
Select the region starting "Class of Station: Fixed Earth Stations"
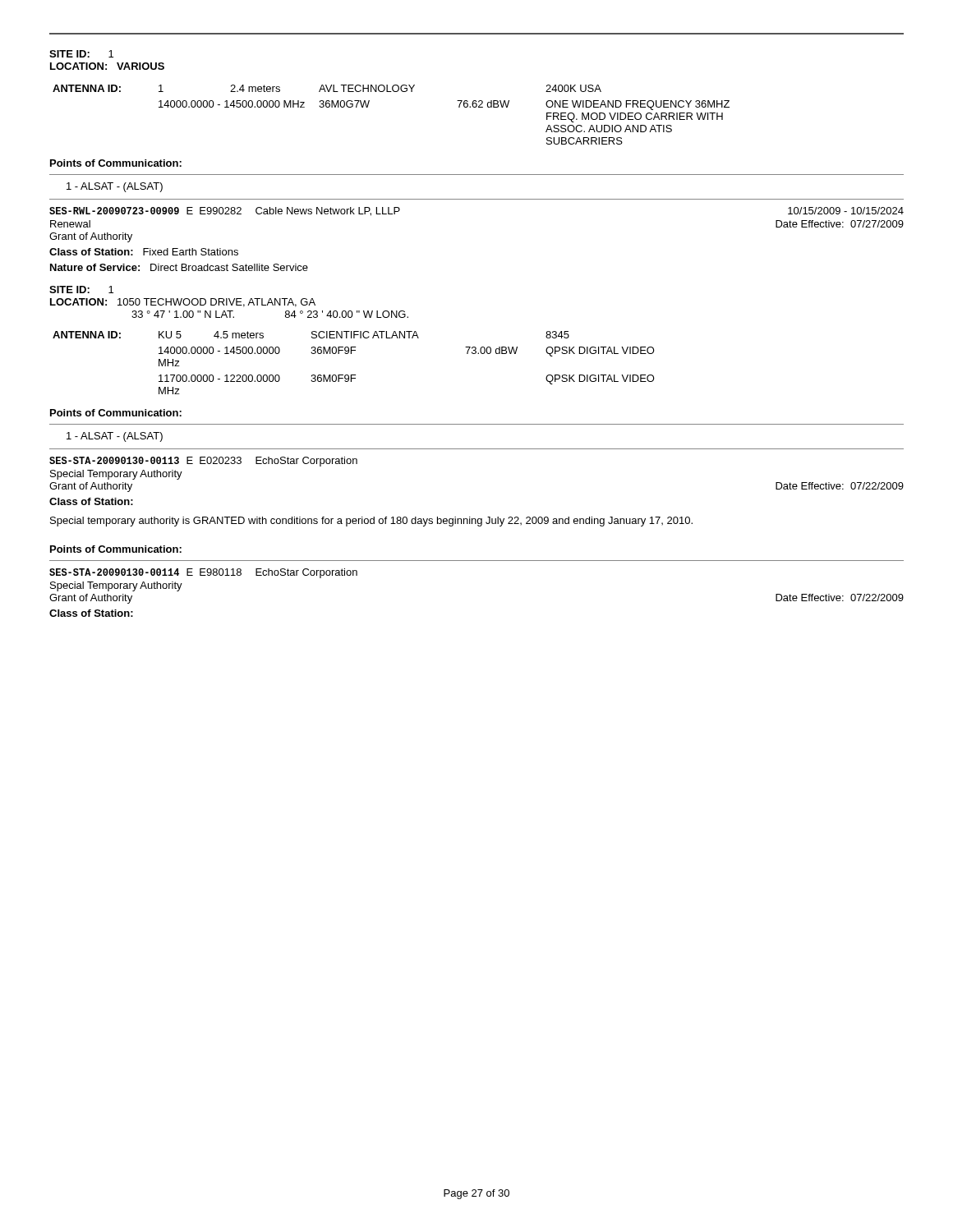(x=144, y=252)
